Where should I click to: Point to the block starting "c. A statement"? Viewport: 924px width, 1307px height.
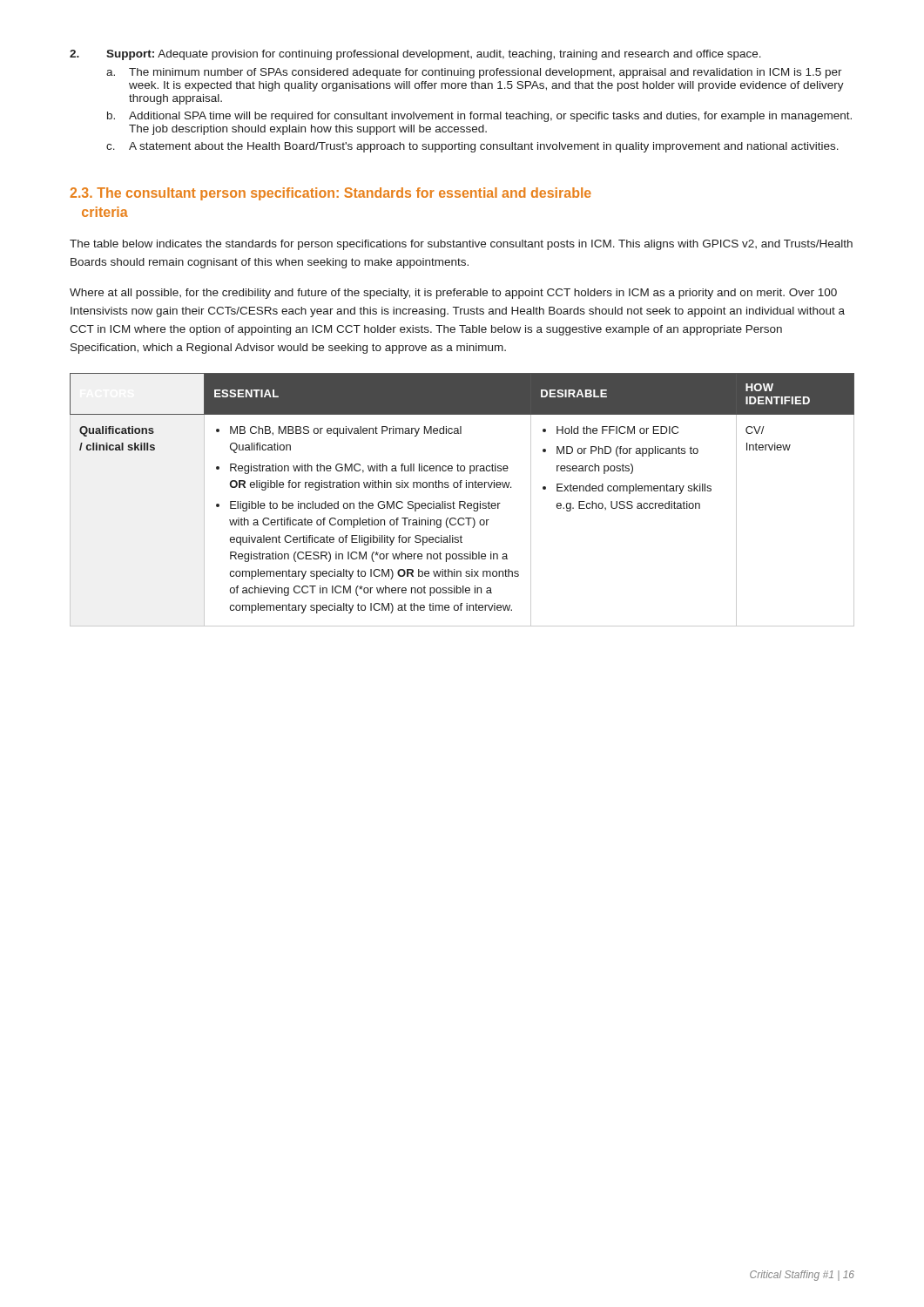(473, 146)
